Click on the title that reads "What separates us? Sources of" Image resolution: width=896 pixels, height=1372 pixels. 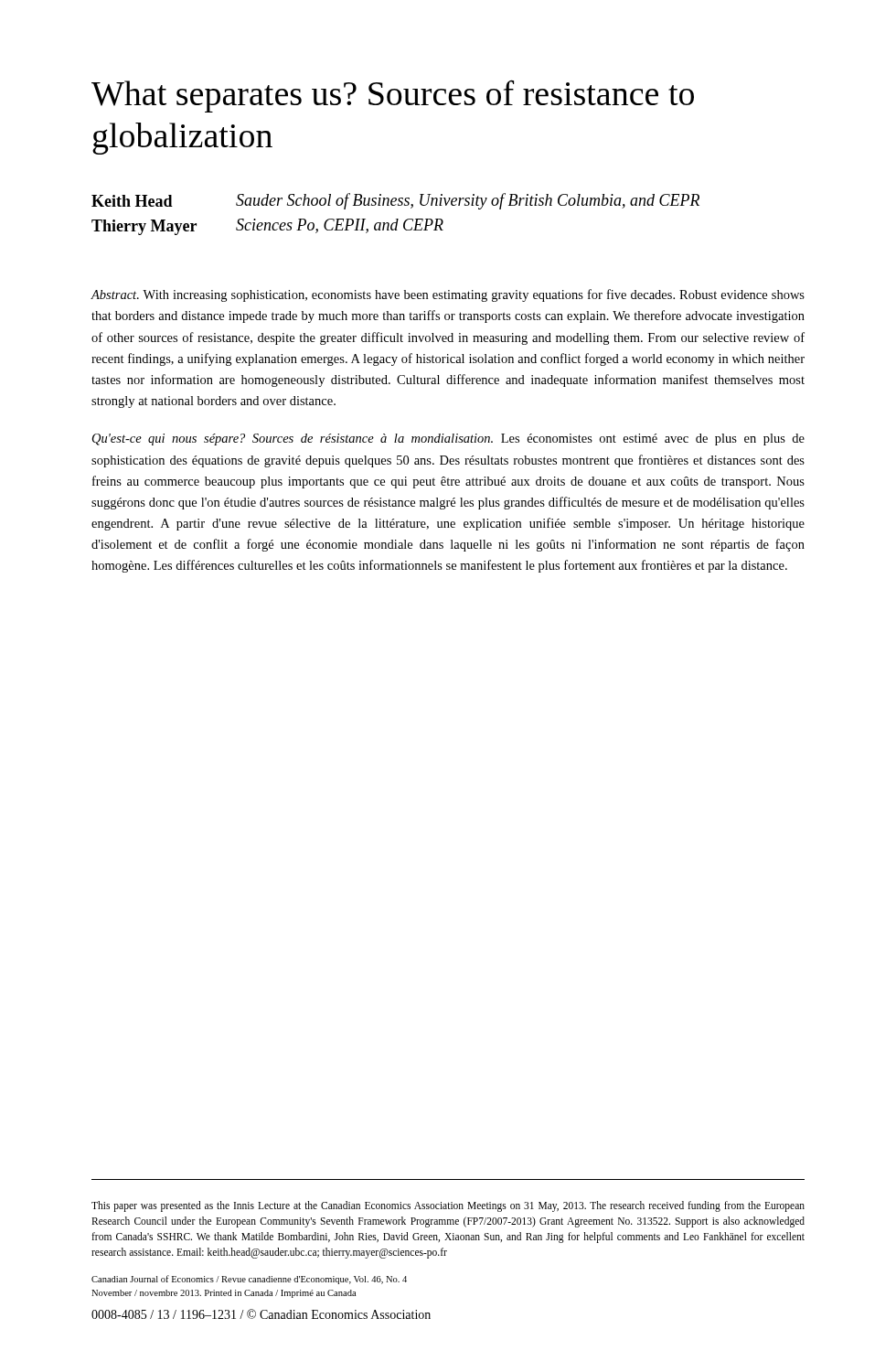(x=448, y=115)
